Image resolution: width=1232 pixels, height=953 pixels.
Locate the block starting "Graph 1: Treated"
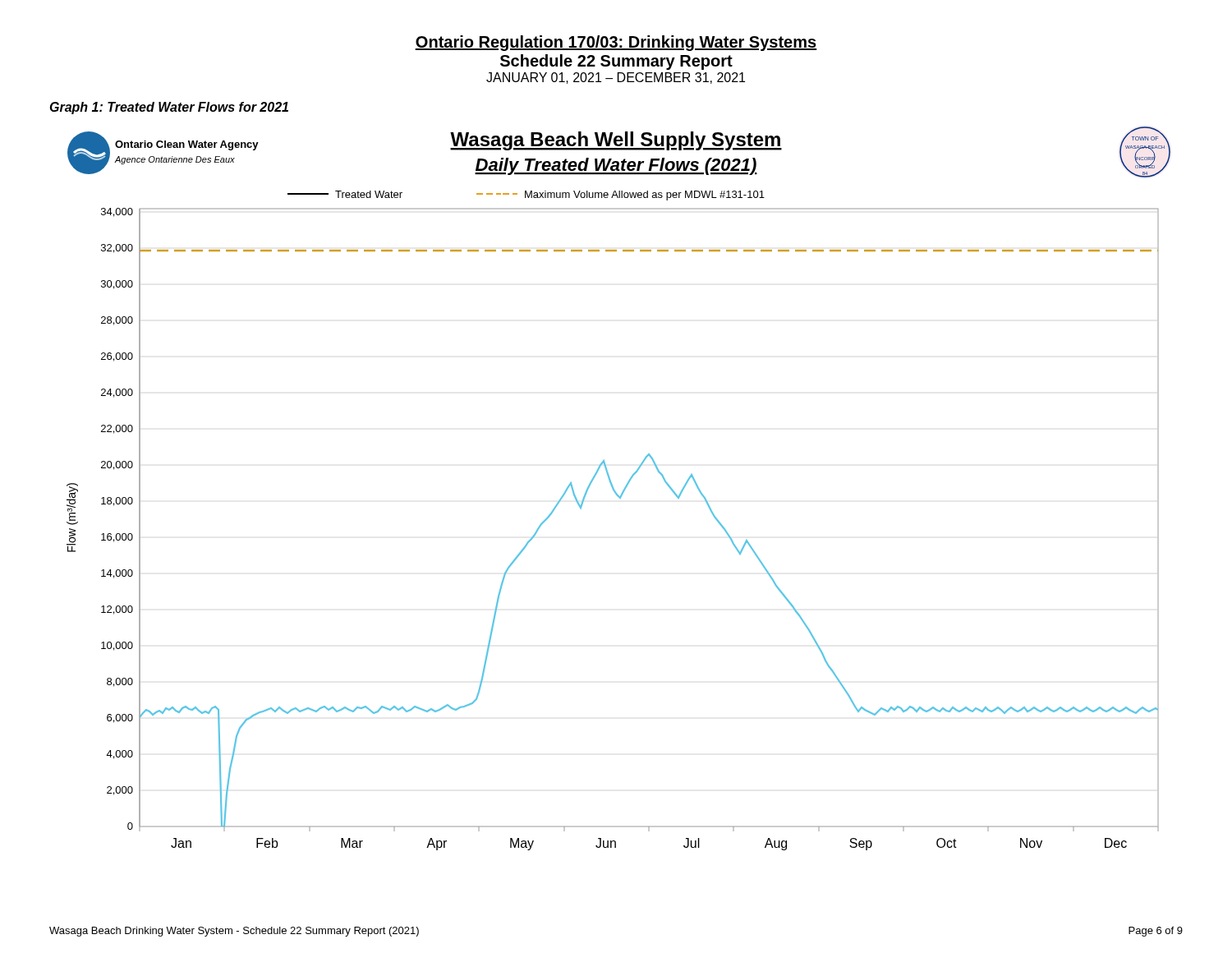click(169, 107)
